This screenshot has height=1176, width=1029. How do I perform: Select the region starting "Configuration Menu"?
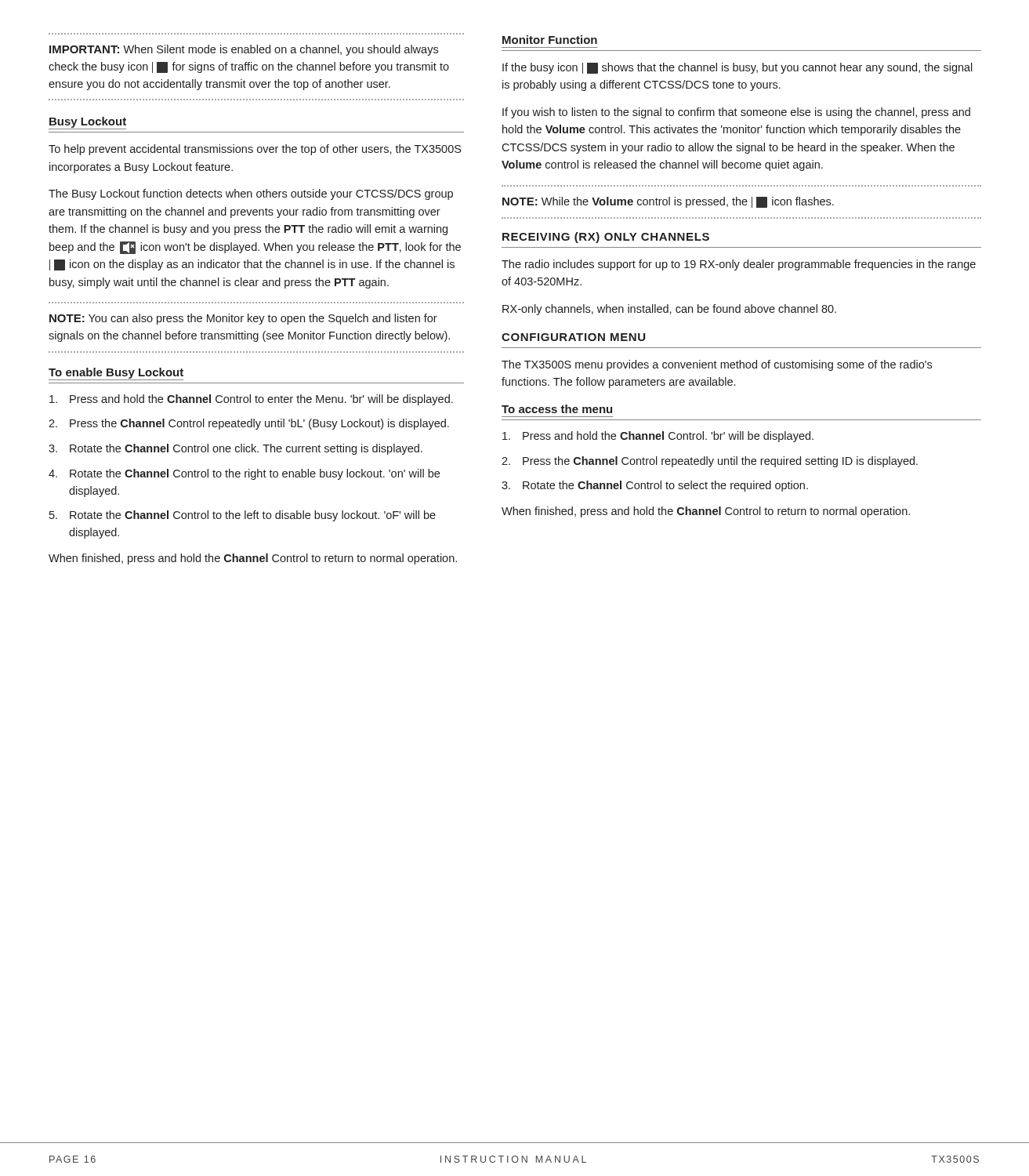(741, 337)
